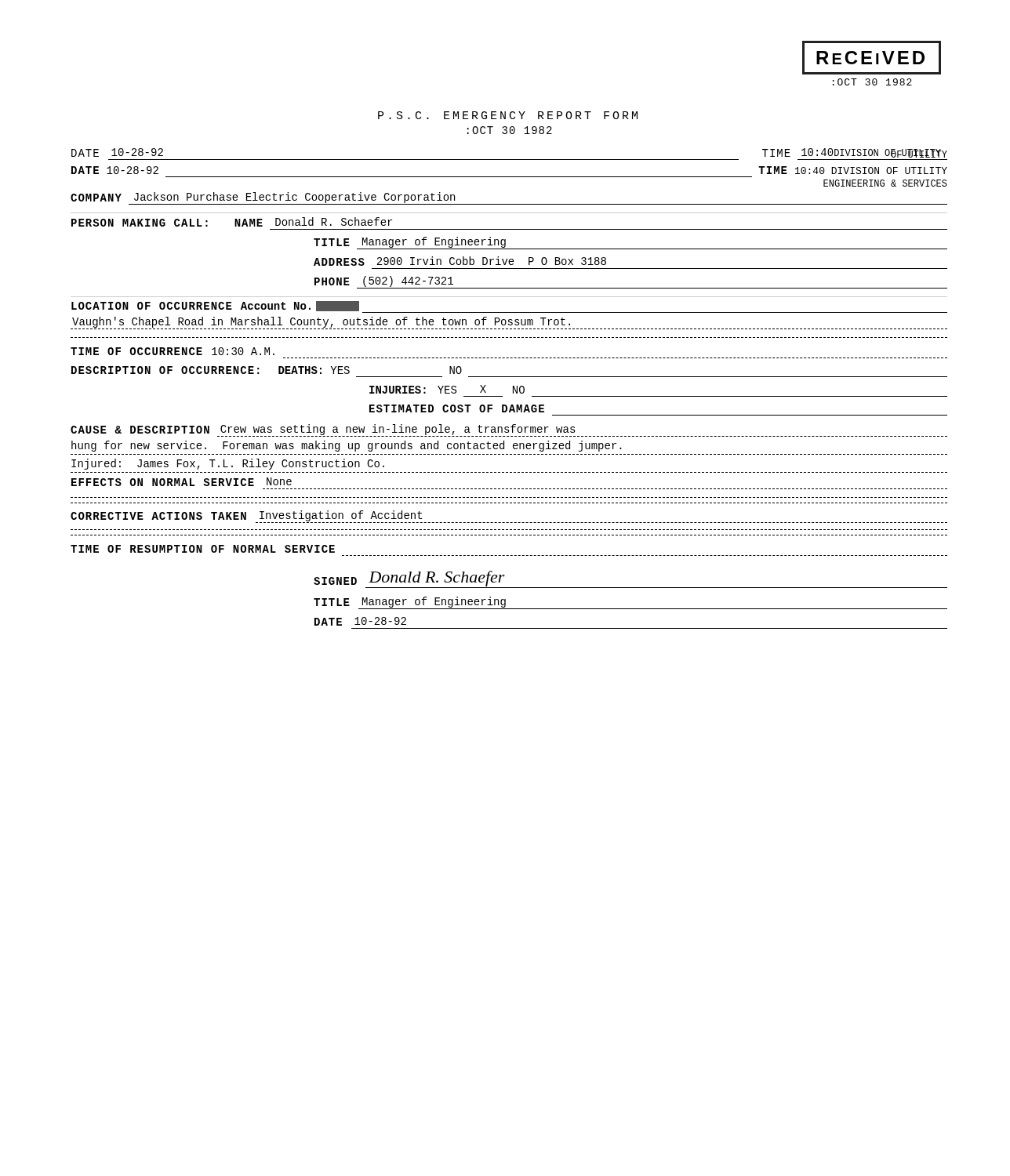This screenshot has width=1010, height=1176.
Task: Locate the block of text that opens with "Vaughn's Chapel Road"
Action: click(x=509, y=323)
